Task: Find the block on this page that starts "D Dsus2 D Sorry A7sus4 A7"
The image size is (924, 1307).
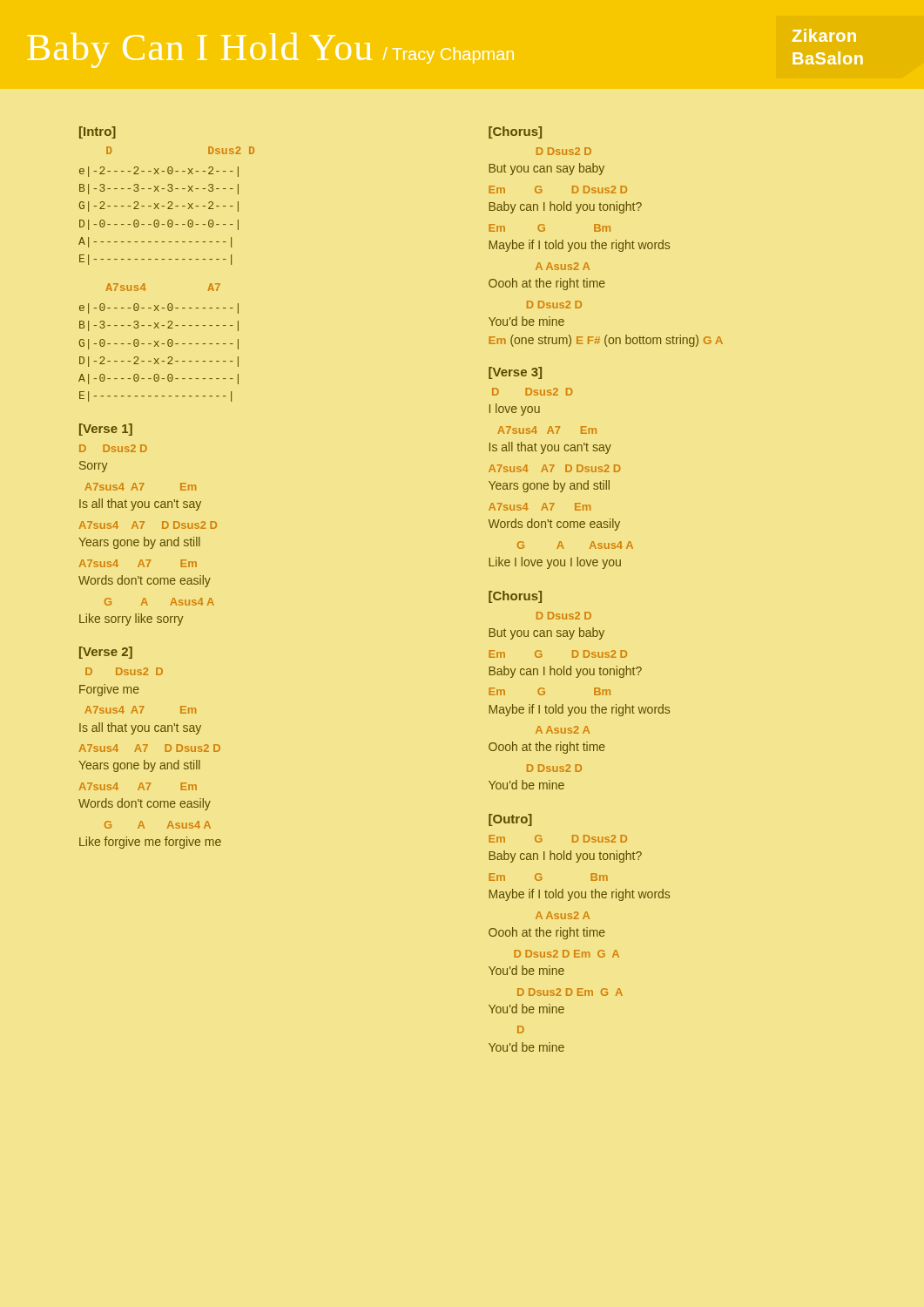Action: (x=113, y=448)
